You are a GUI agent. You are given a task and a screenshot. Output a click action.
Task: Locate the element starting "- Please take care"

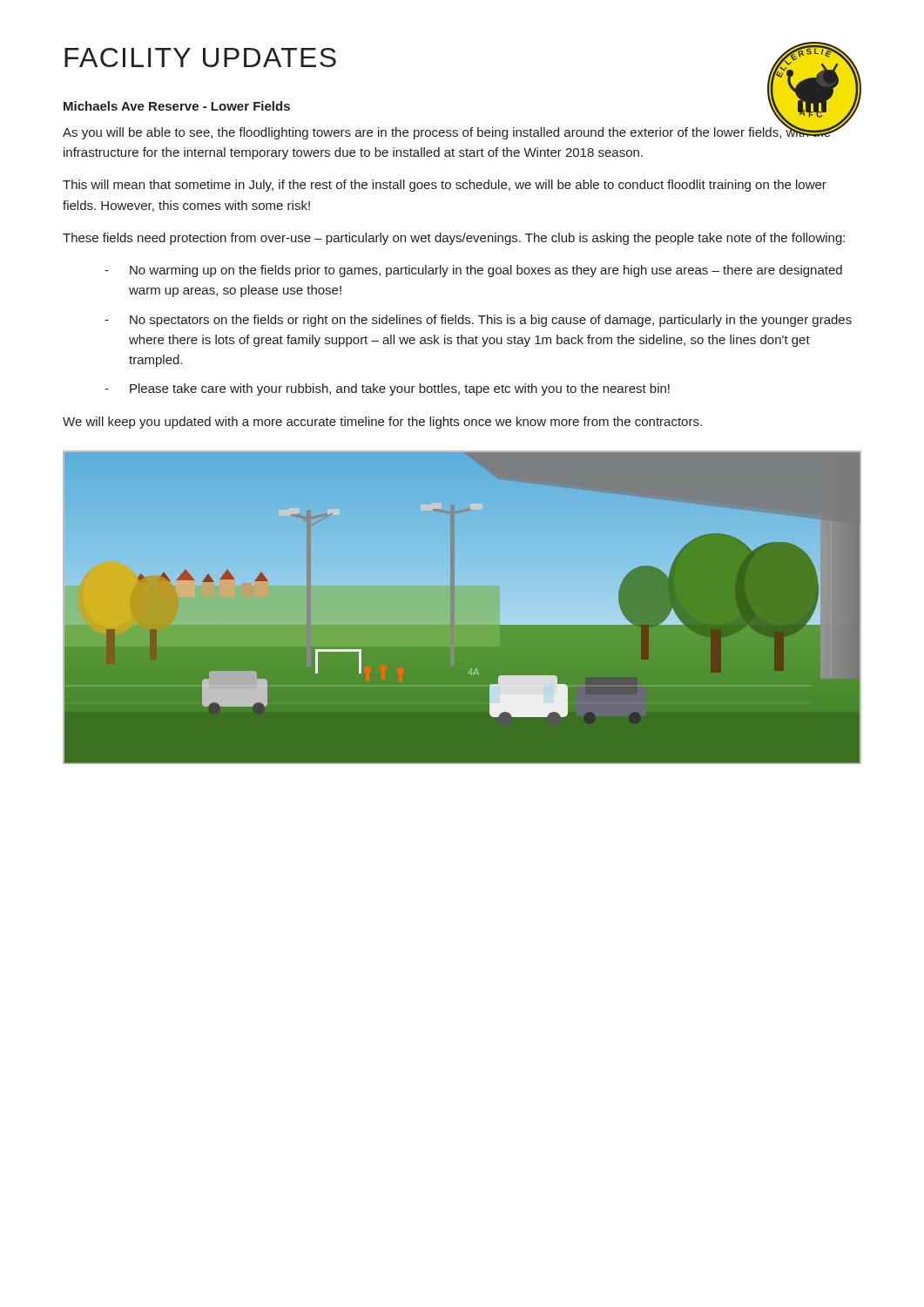click(388, 389)
